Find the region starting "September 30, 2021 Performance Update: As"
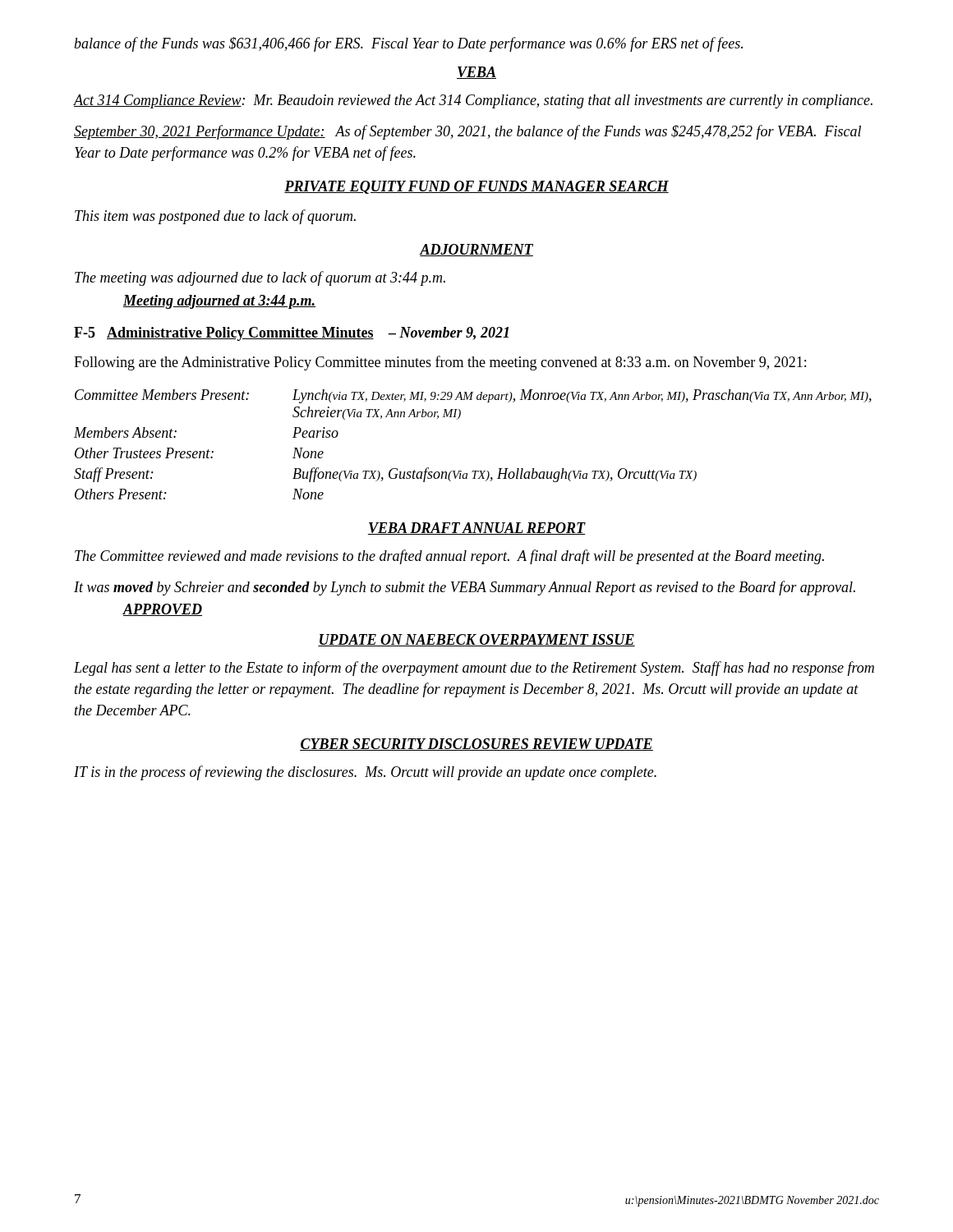This screenshot has height=1232, width=953. pyautogui.click(x=468, y=142)
